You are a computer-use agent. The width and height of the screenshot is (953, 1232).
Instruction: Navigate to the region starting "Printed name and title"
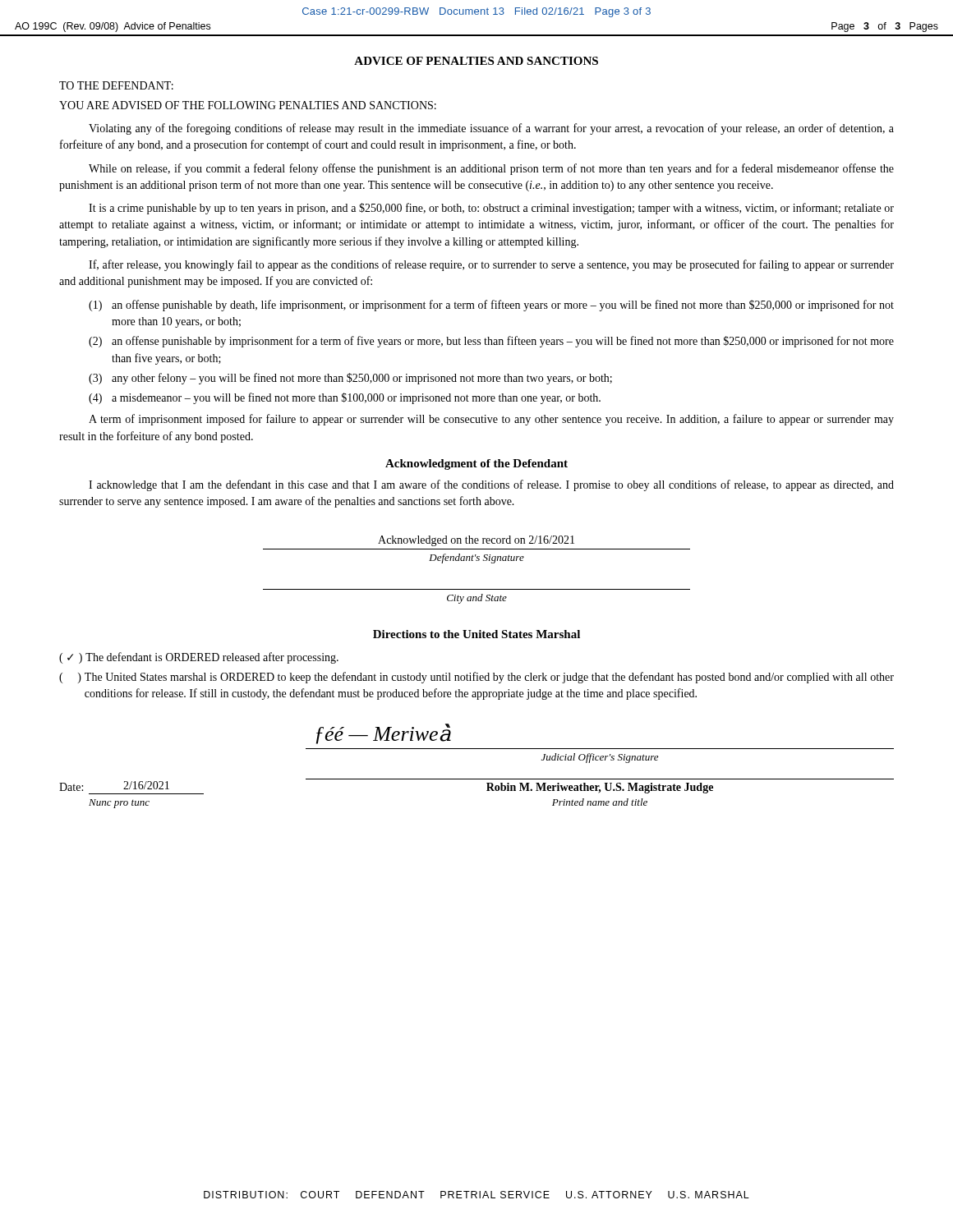[600, 802]
